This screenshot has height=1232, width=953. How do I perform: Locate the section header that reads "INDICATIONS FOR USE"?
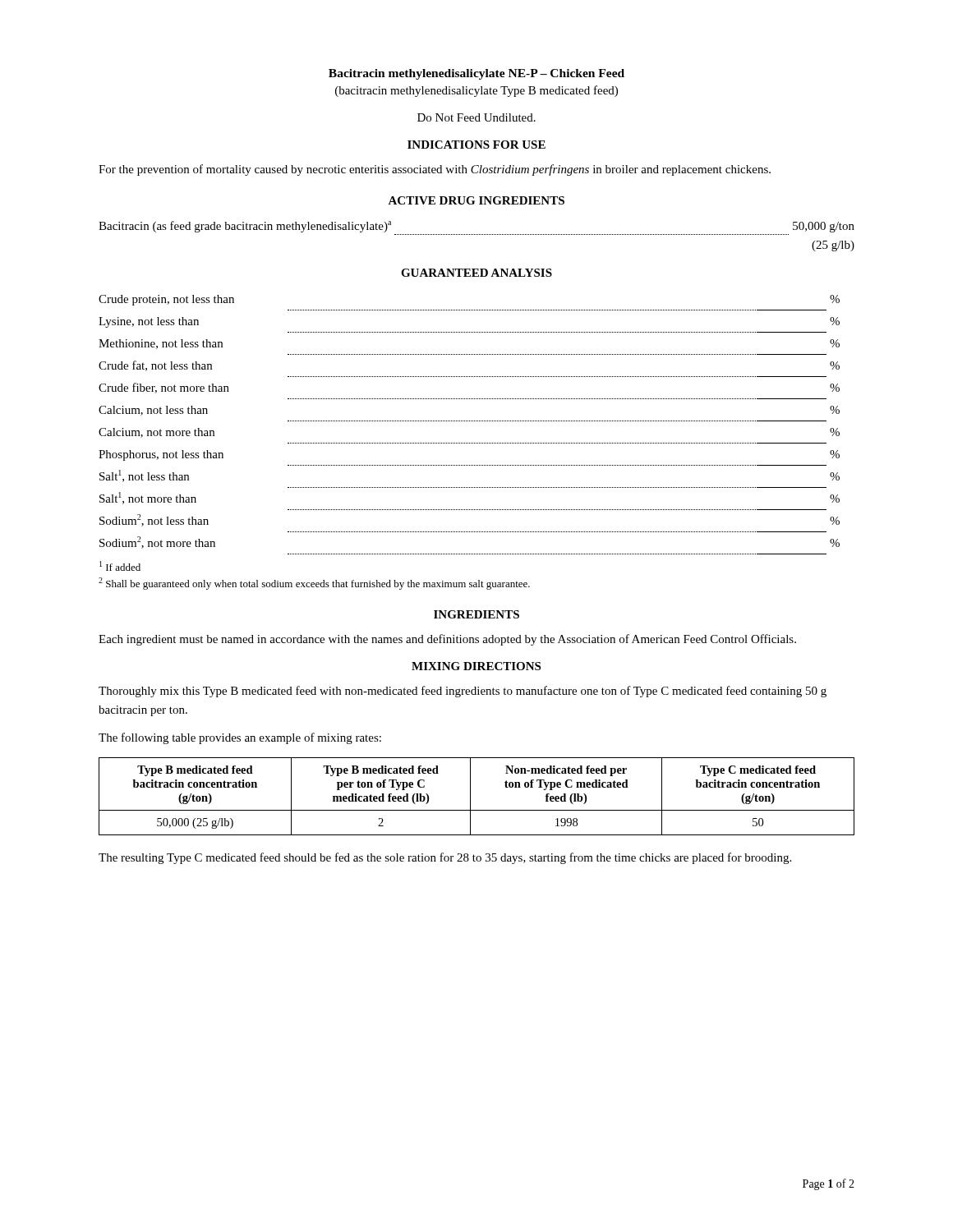476,145
